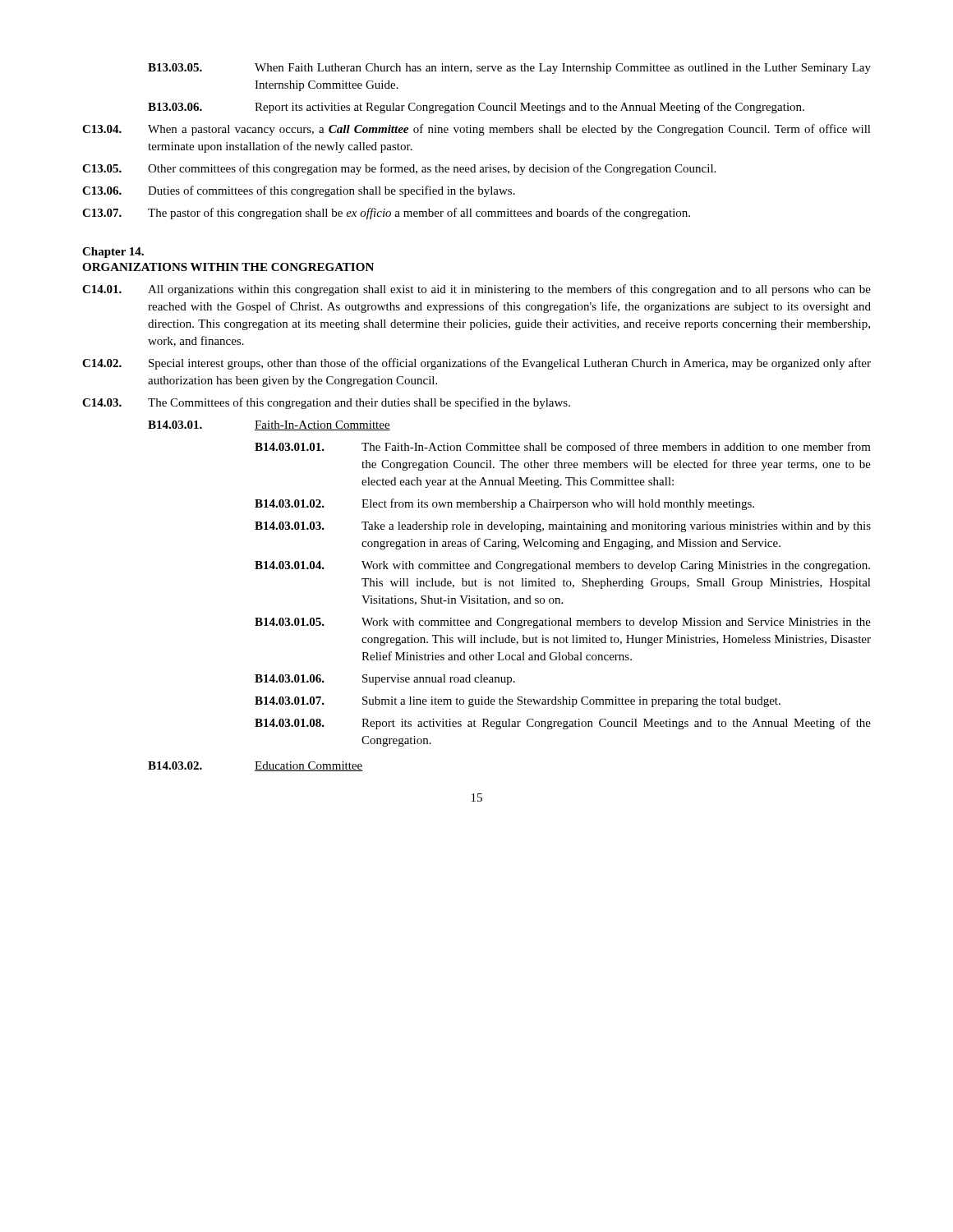Screen dimensions: 1232x953
Task: Click on the list item with the text "C14.02. Special interest groups, other than those"
Action: point(476,372)
